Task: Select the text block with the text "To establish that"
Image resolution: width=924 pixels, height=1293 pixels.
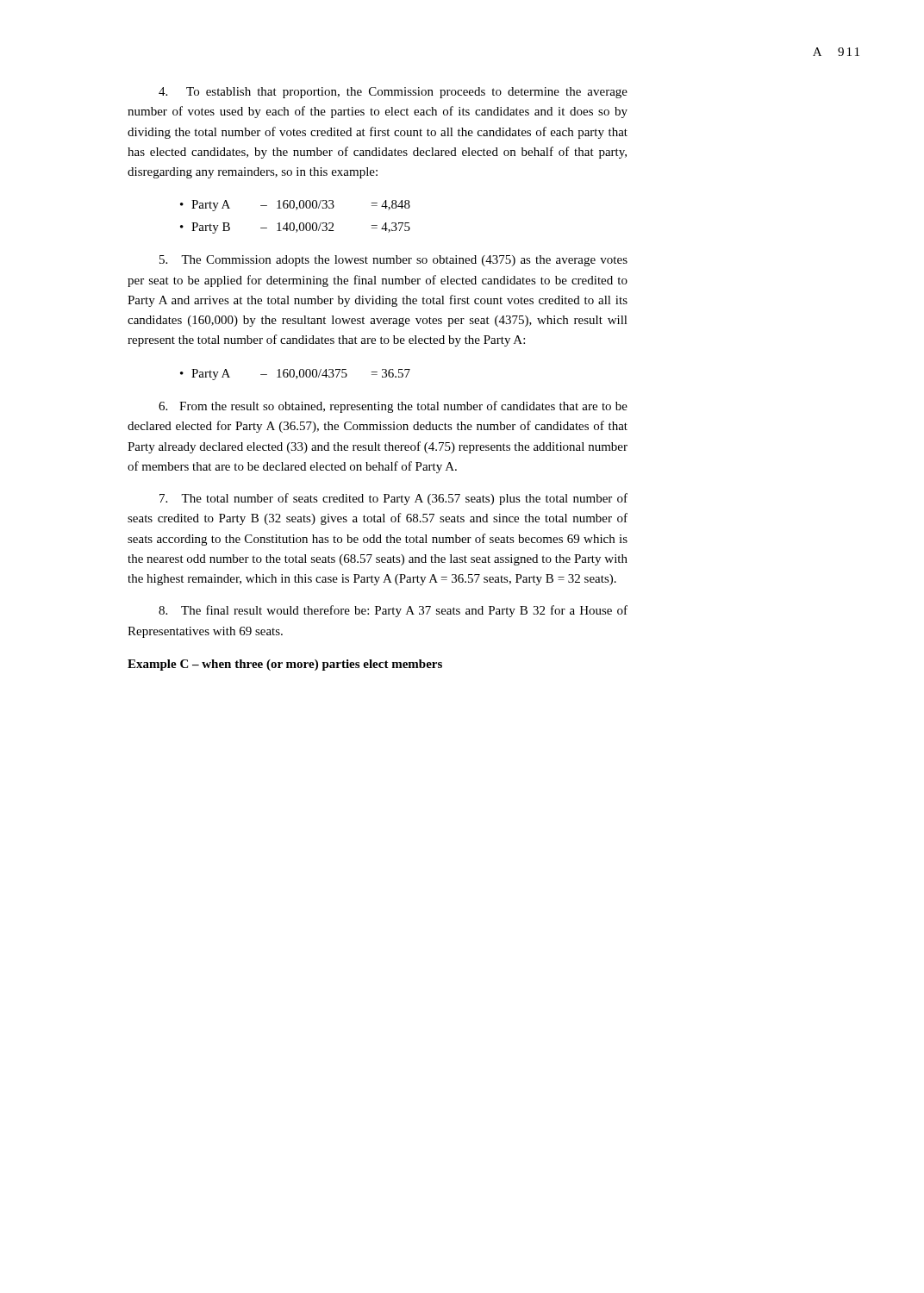Action: (x=378, y=131)
